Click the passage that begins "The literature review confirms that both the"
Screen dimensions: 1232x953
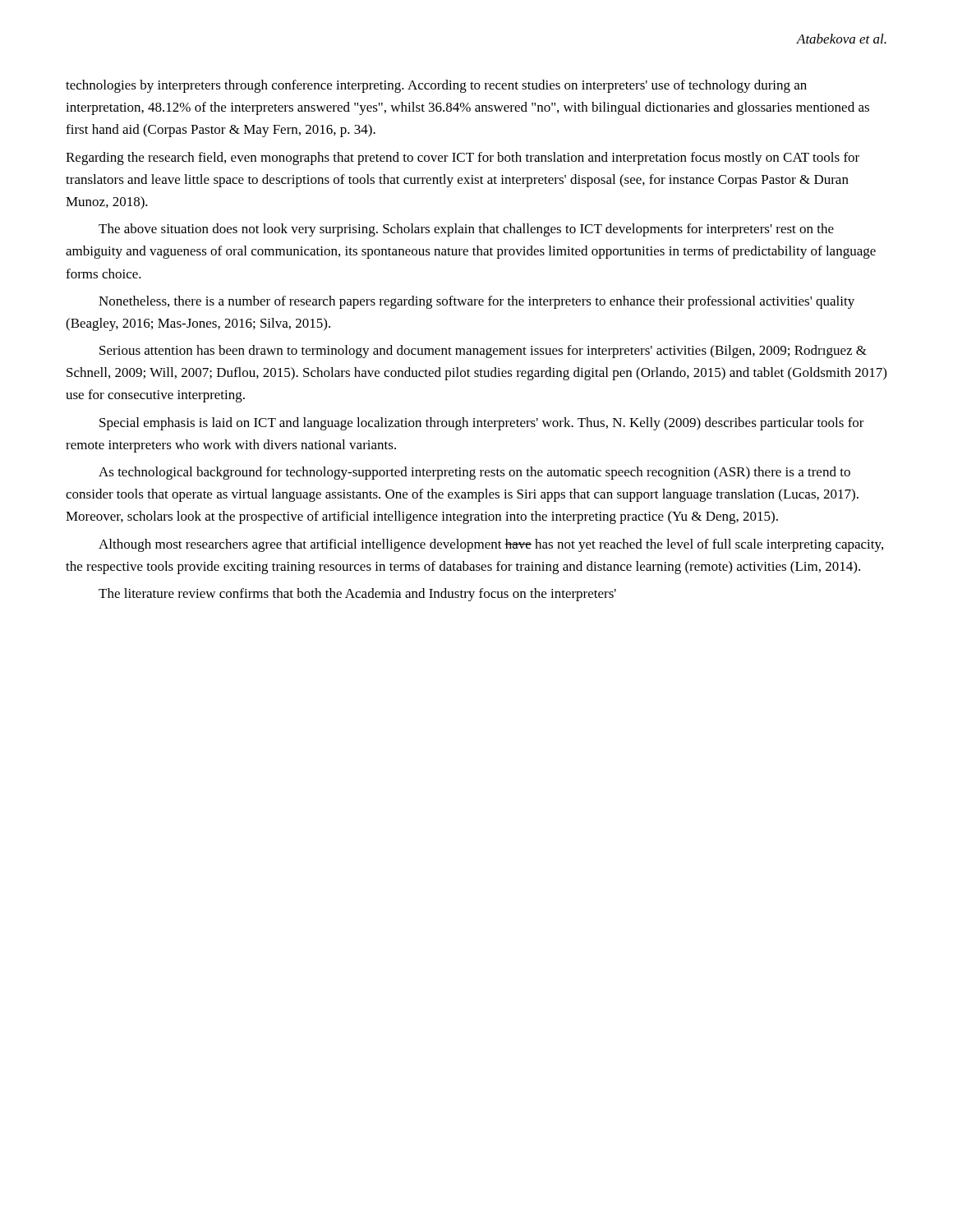point(476,593)
